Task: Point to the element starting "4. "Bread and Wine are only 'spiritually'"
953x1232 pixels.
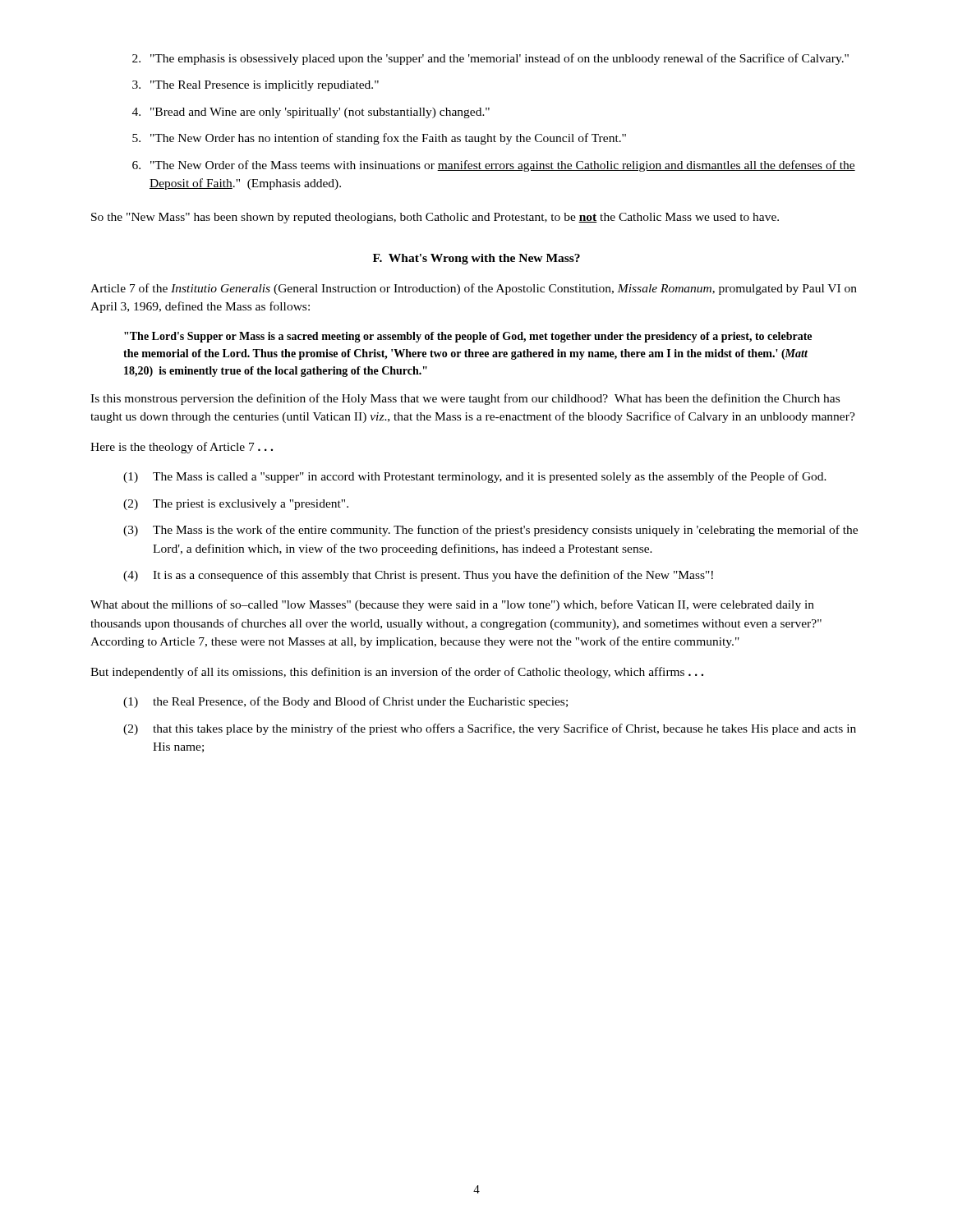Action: point(489,112)
